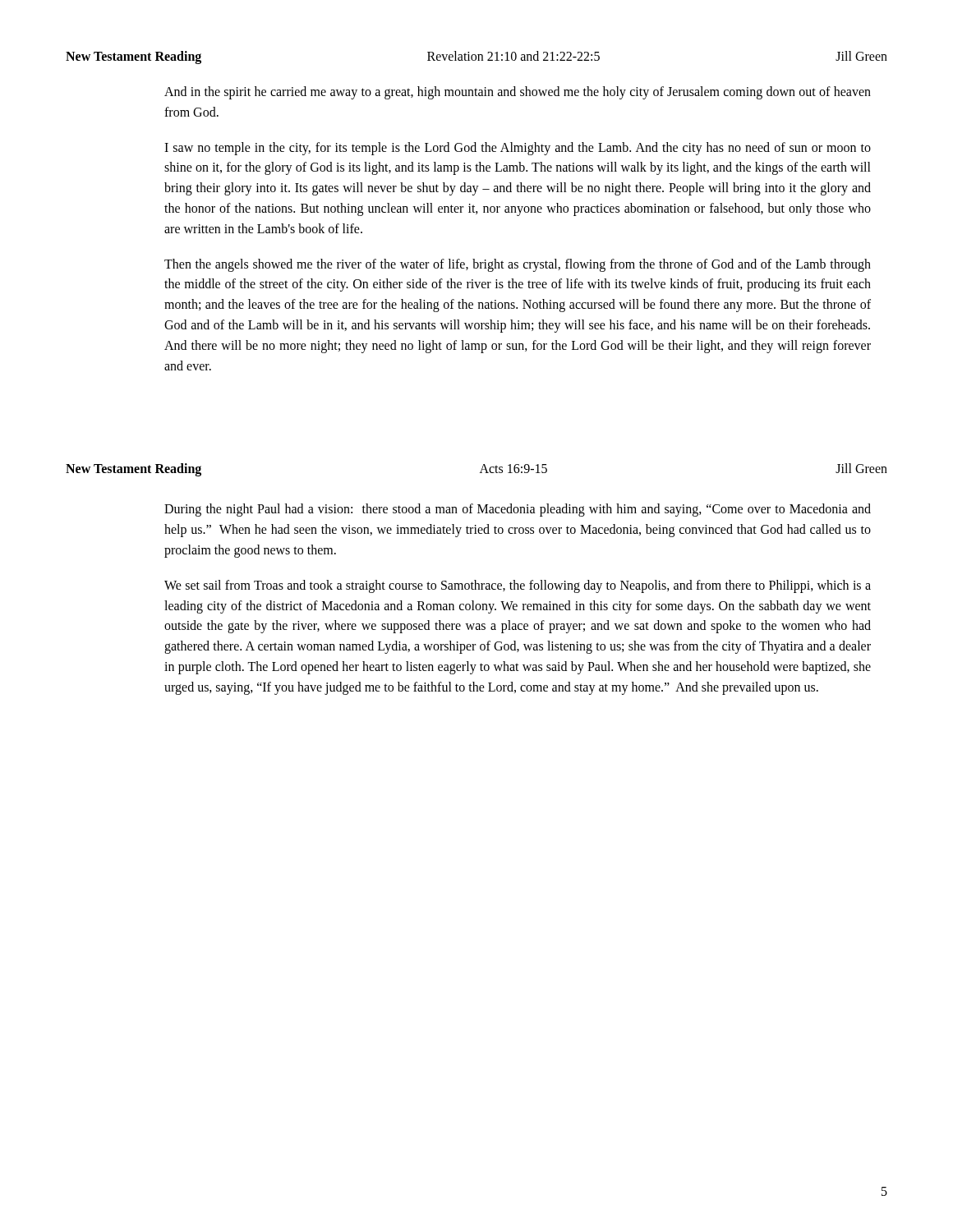The width and height of the screenshot is (953, 1232).
Task: Click on the text block containing "And in the spirit he carried me away"
Action: coord(518,102)
